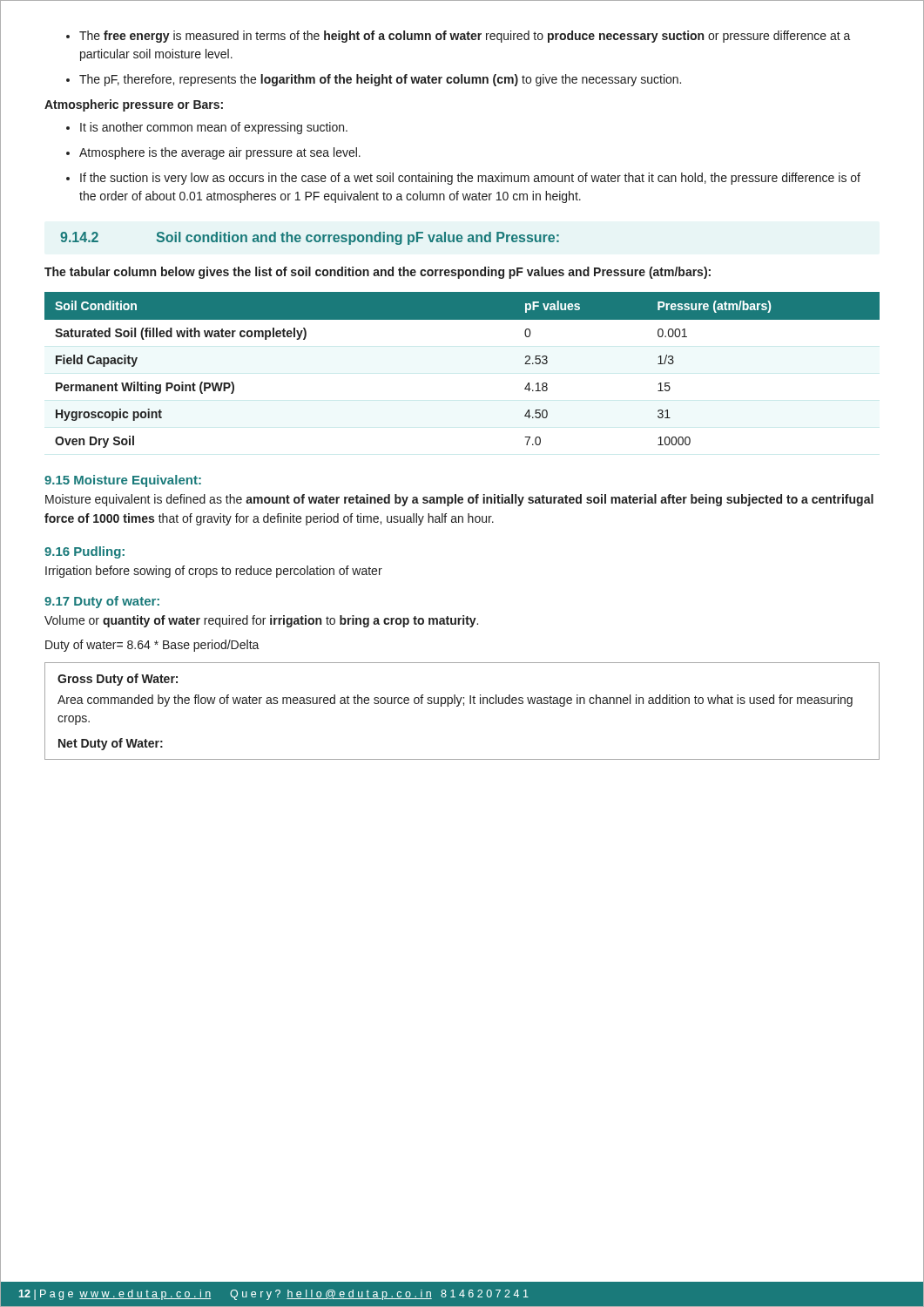Click on the section header that says "9.16 Pudling:"
Viewport: 924px width, 1307px height.
[x=85, y=551]
